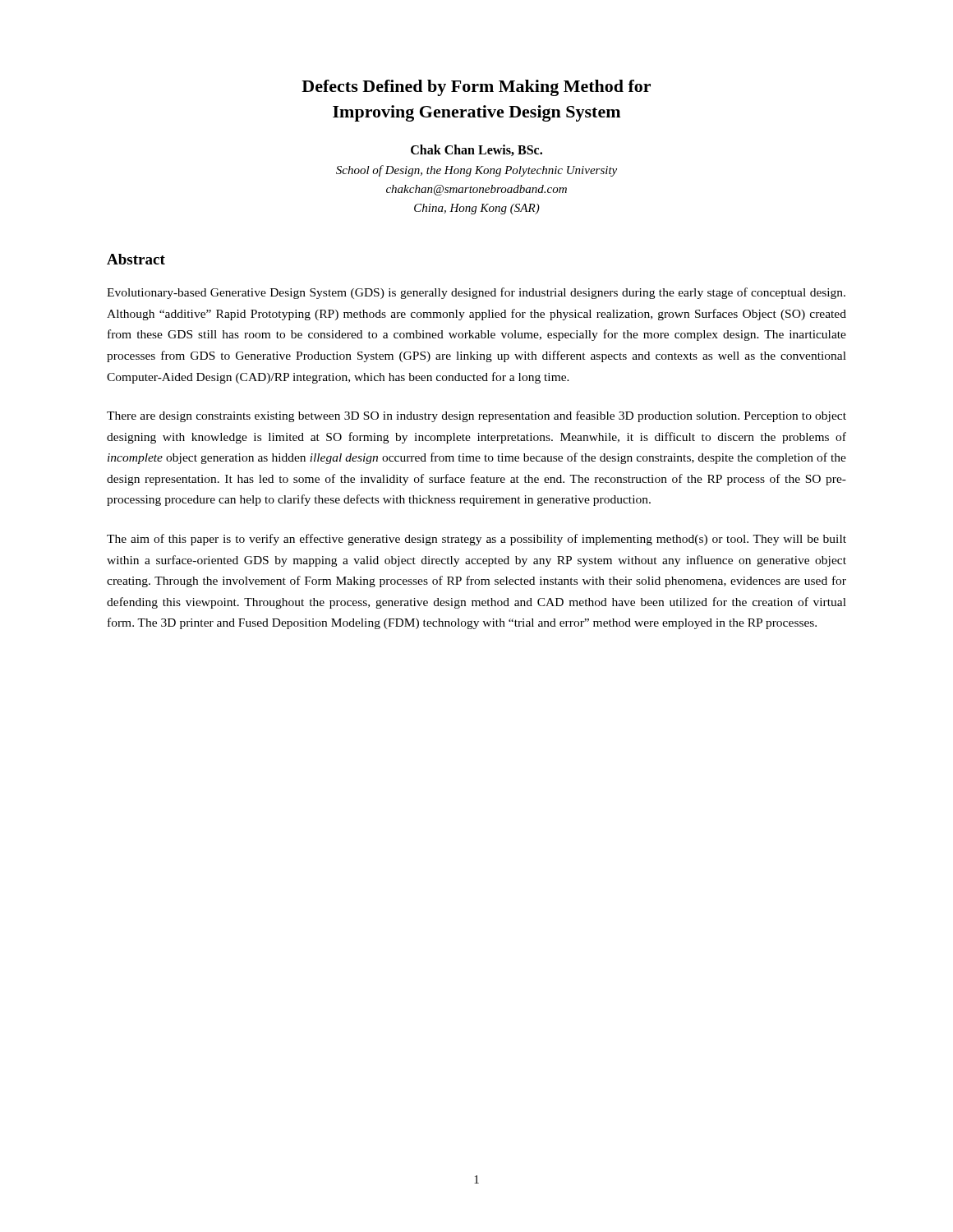Screen dimensions: 1232x953
Task: Click on the text block starting "The aim of this paper is to"
Action: coord(476,580)
